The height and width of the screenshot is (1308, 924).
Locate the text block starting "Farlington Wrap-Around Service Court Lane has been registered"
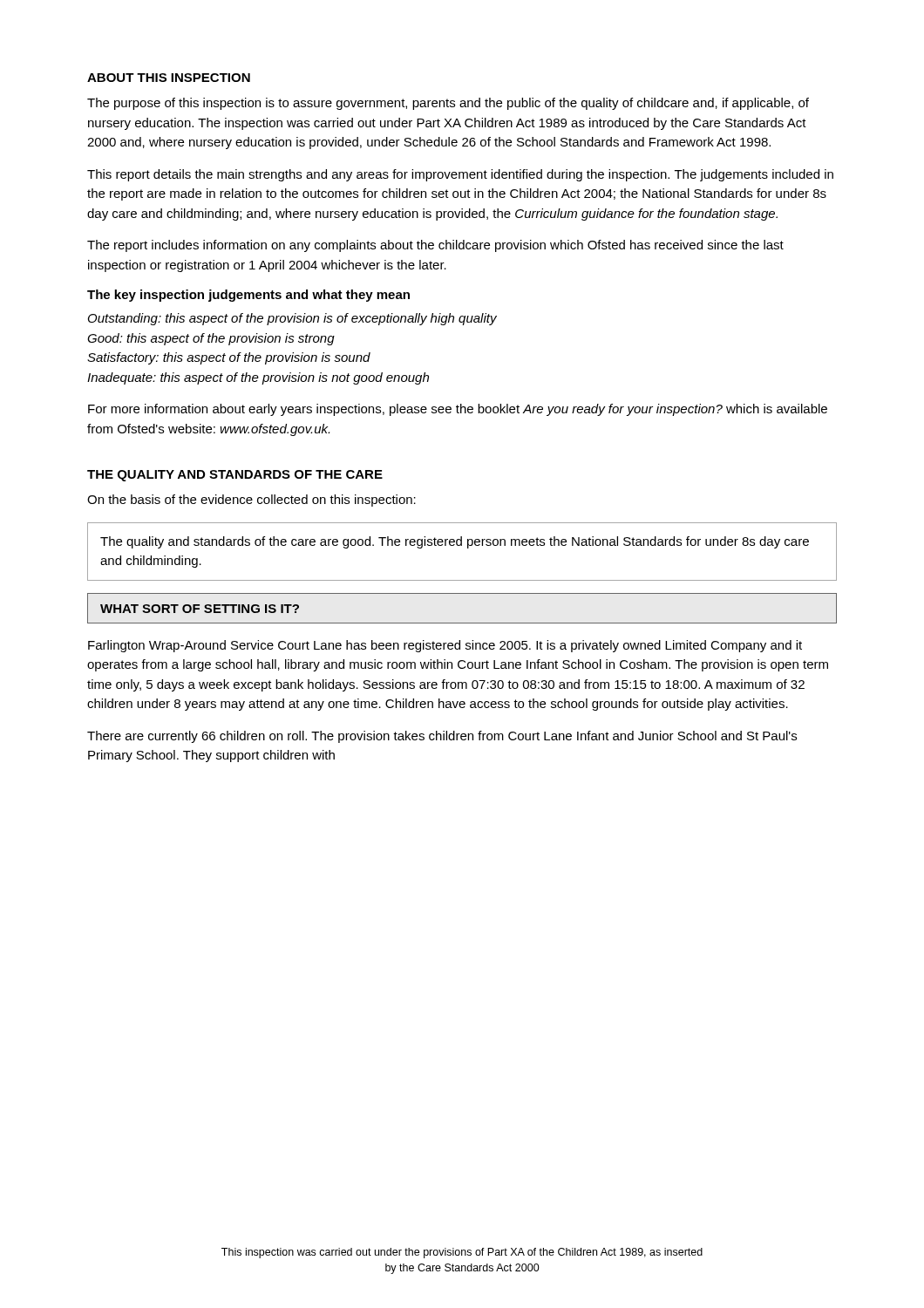coord(458,674)
